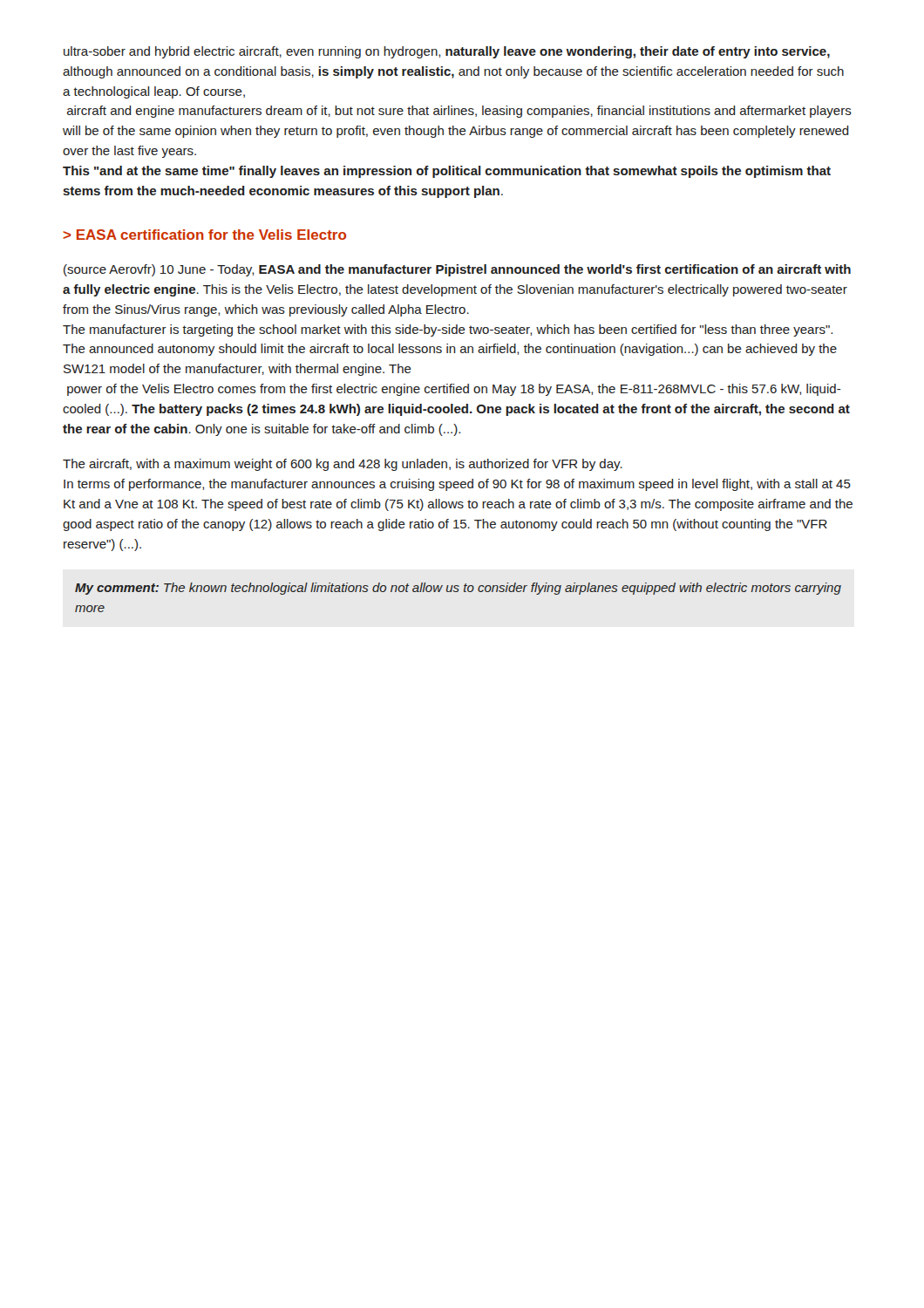Navigate to the block starting "The aircraft, with a maximum"
924x1308 pixels.
point(458,504)
